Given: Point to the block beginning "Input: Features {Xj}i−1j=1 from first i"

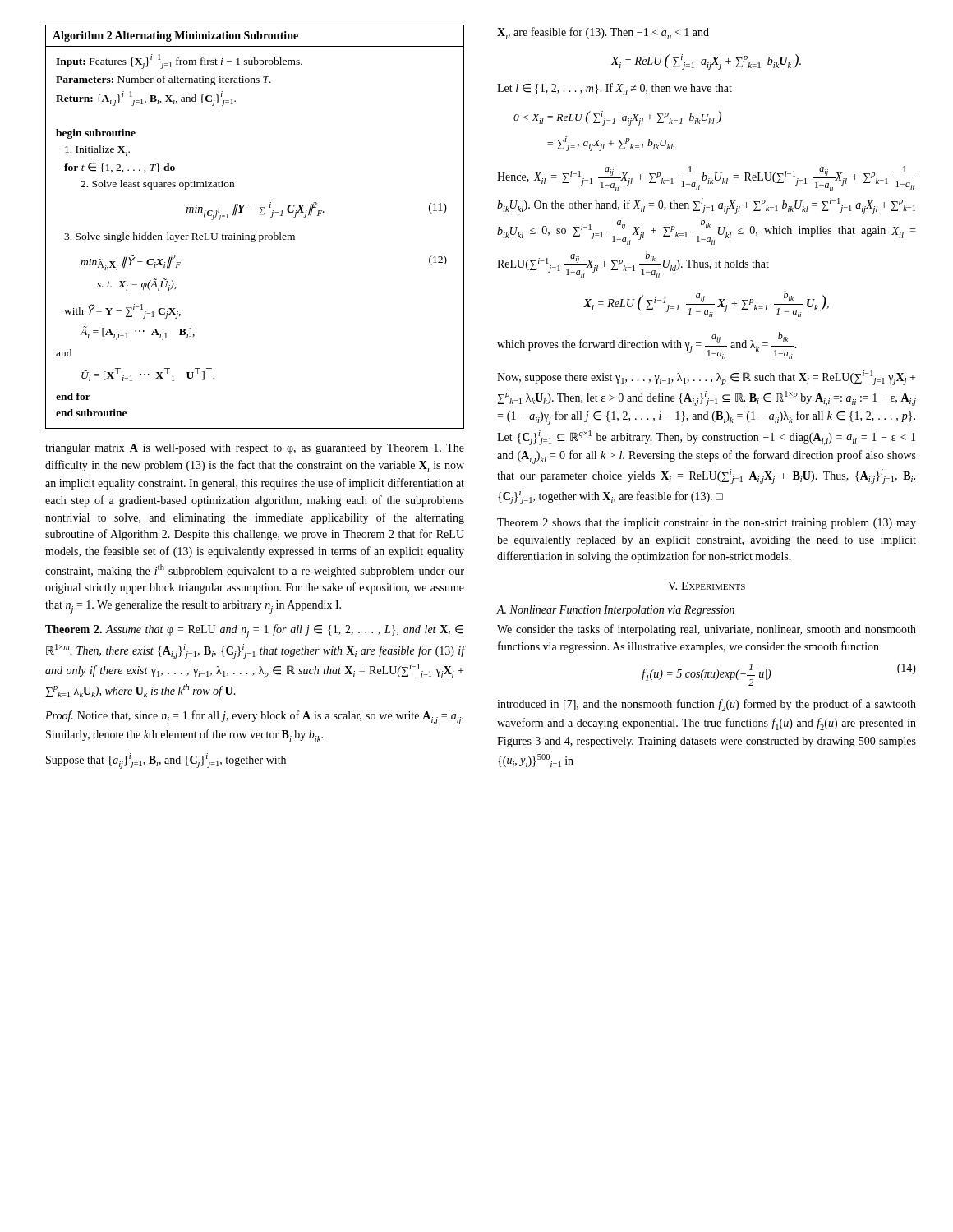Looking at the screenshot, I should click(x=255, y=236).
